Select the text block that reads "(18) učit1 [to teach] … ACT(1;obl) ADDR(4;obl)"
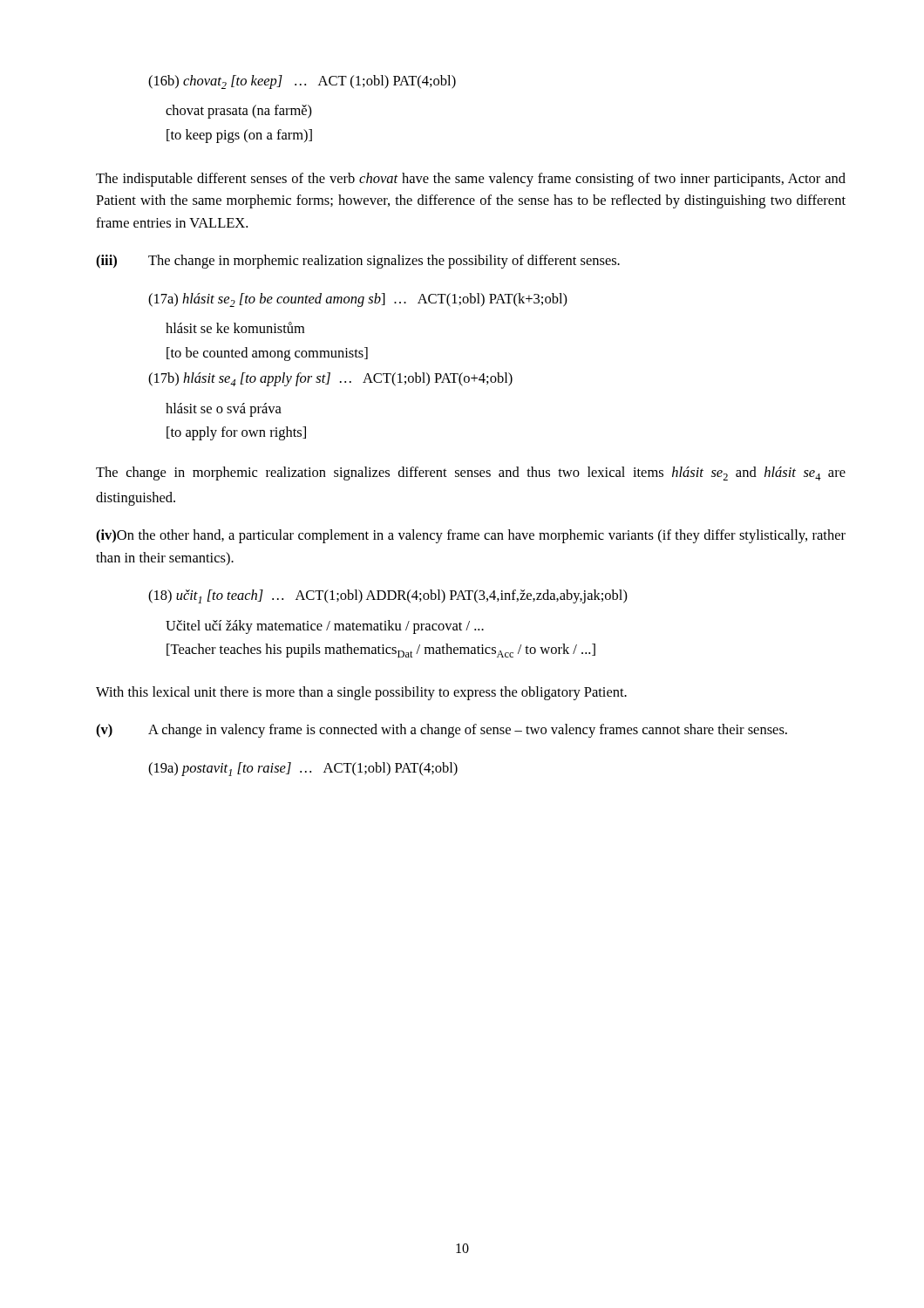The image size is (924, 1308). point(388,596)
